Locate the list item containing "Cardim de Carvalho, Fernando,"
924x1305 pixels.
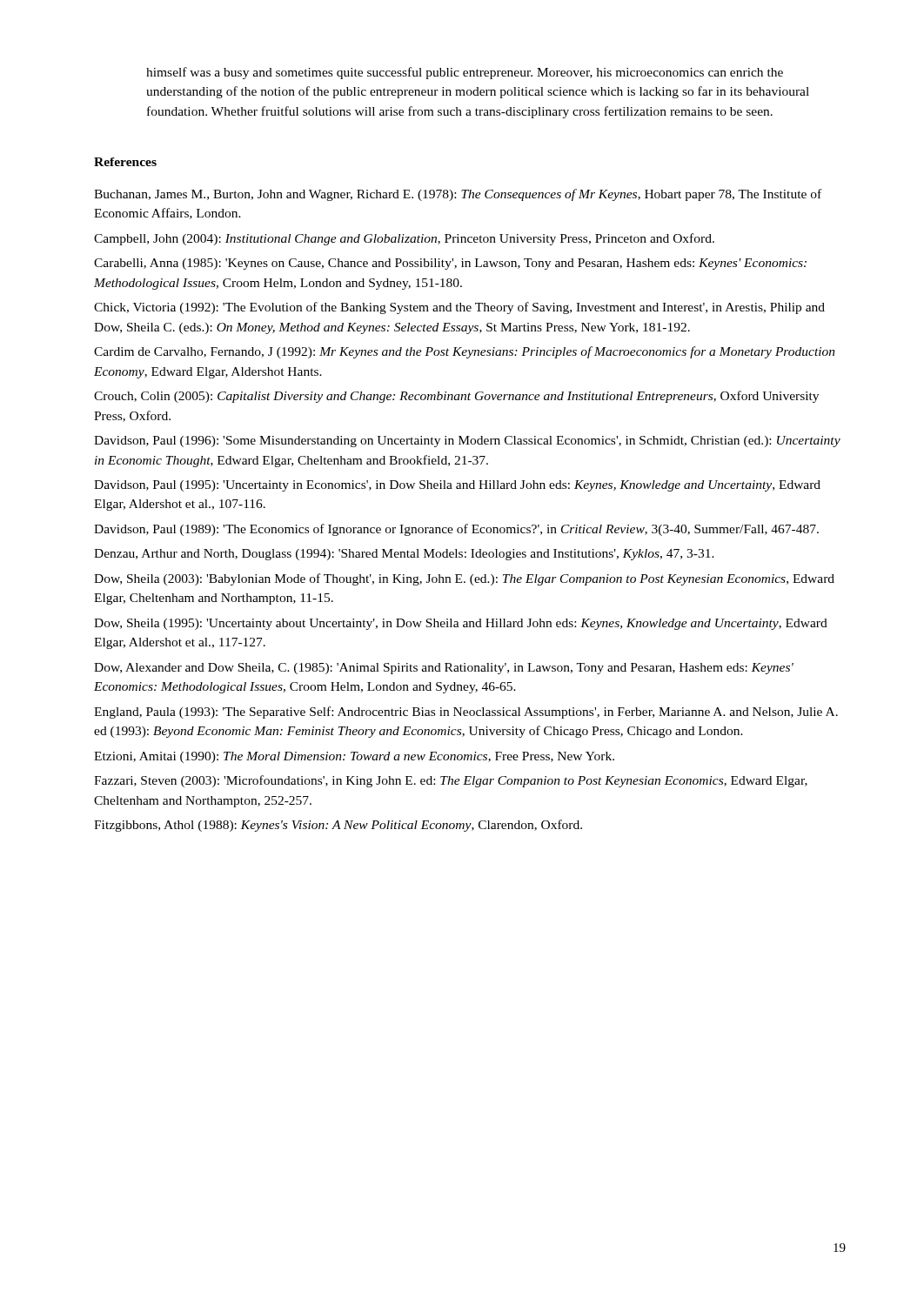465,361
